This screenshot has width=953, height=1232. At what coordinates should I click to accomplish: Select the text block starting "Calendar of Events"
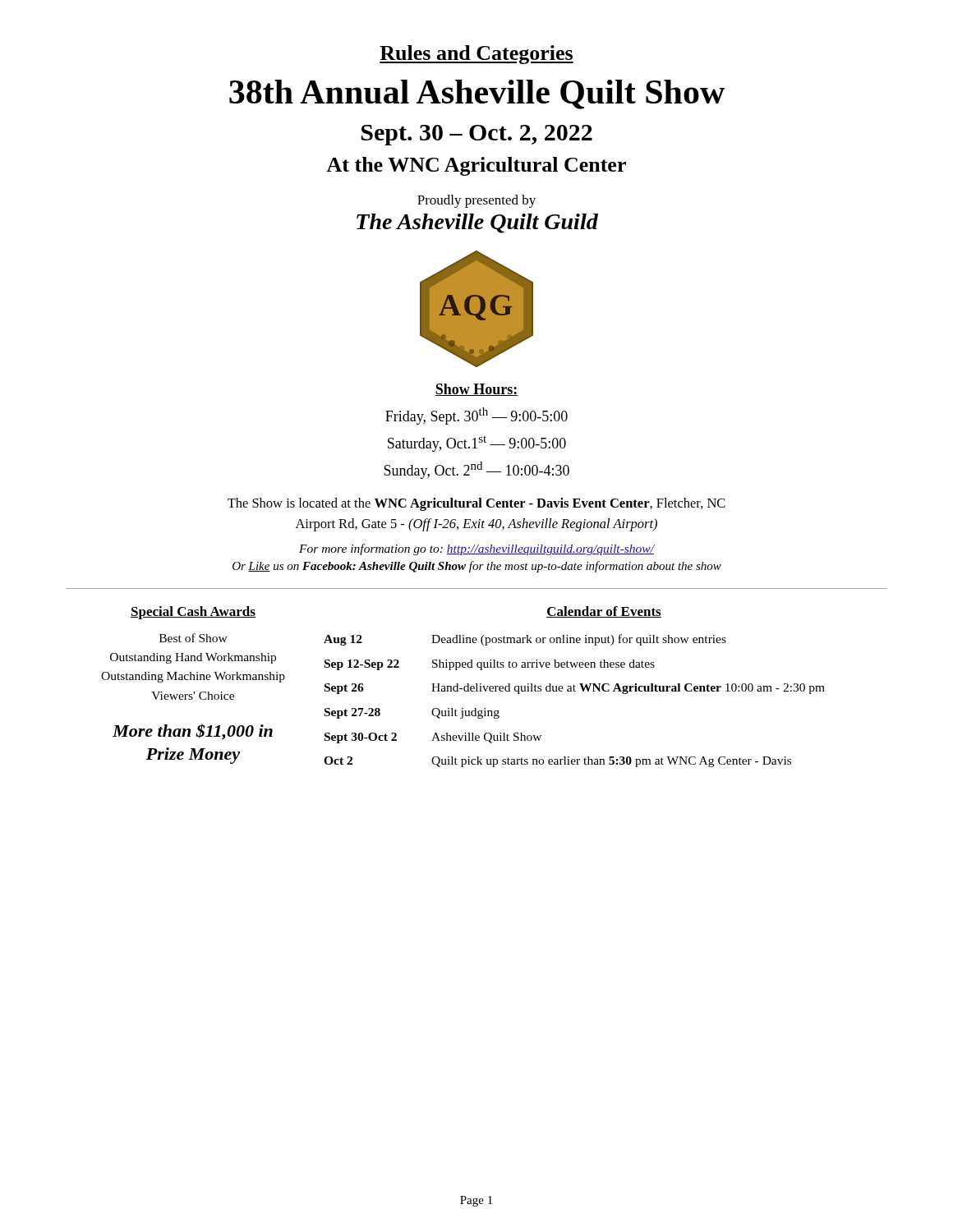604,611
